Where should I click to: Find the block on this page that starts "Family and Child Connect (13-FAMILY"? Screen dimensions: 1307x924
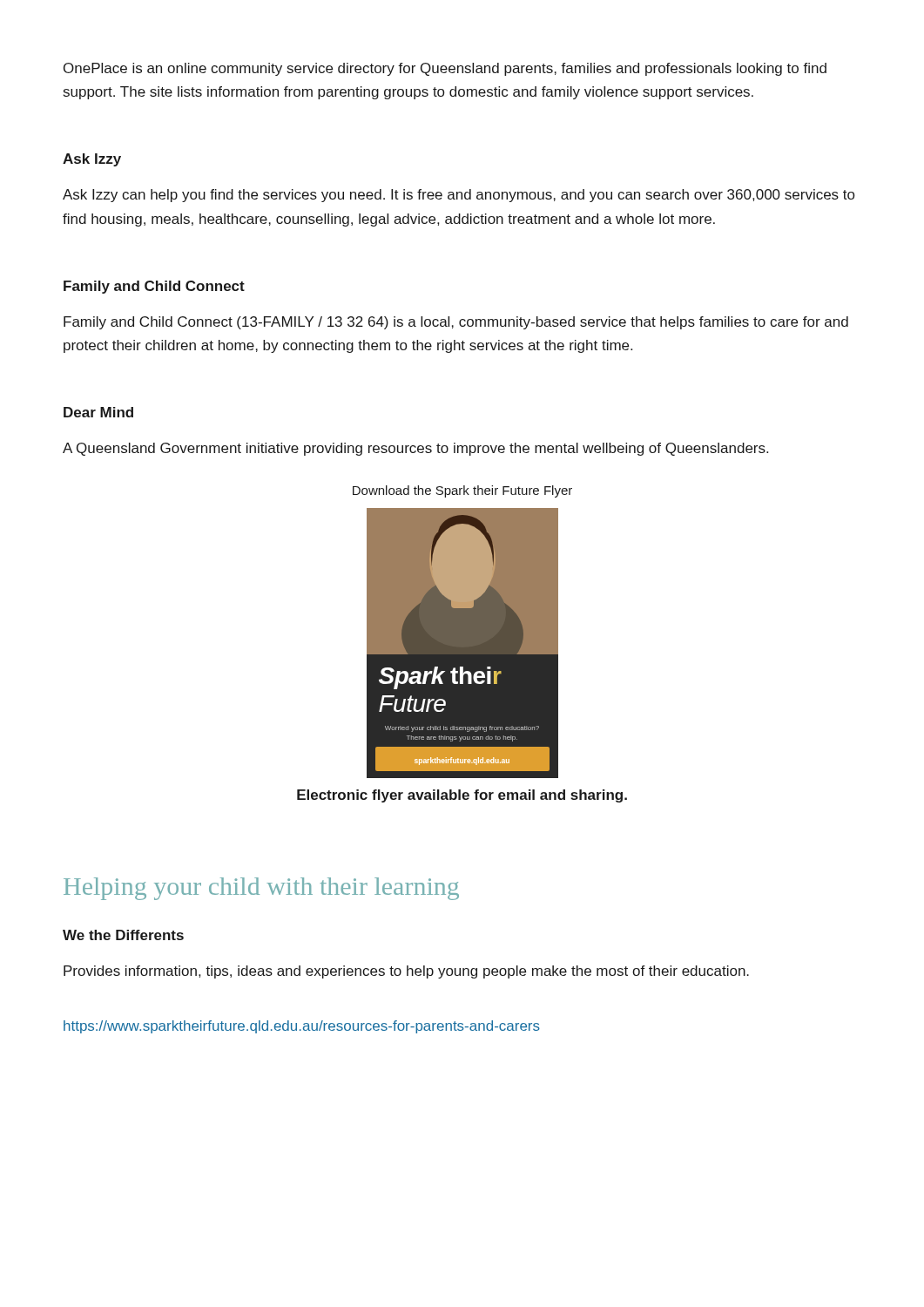[x=462, y=334]
